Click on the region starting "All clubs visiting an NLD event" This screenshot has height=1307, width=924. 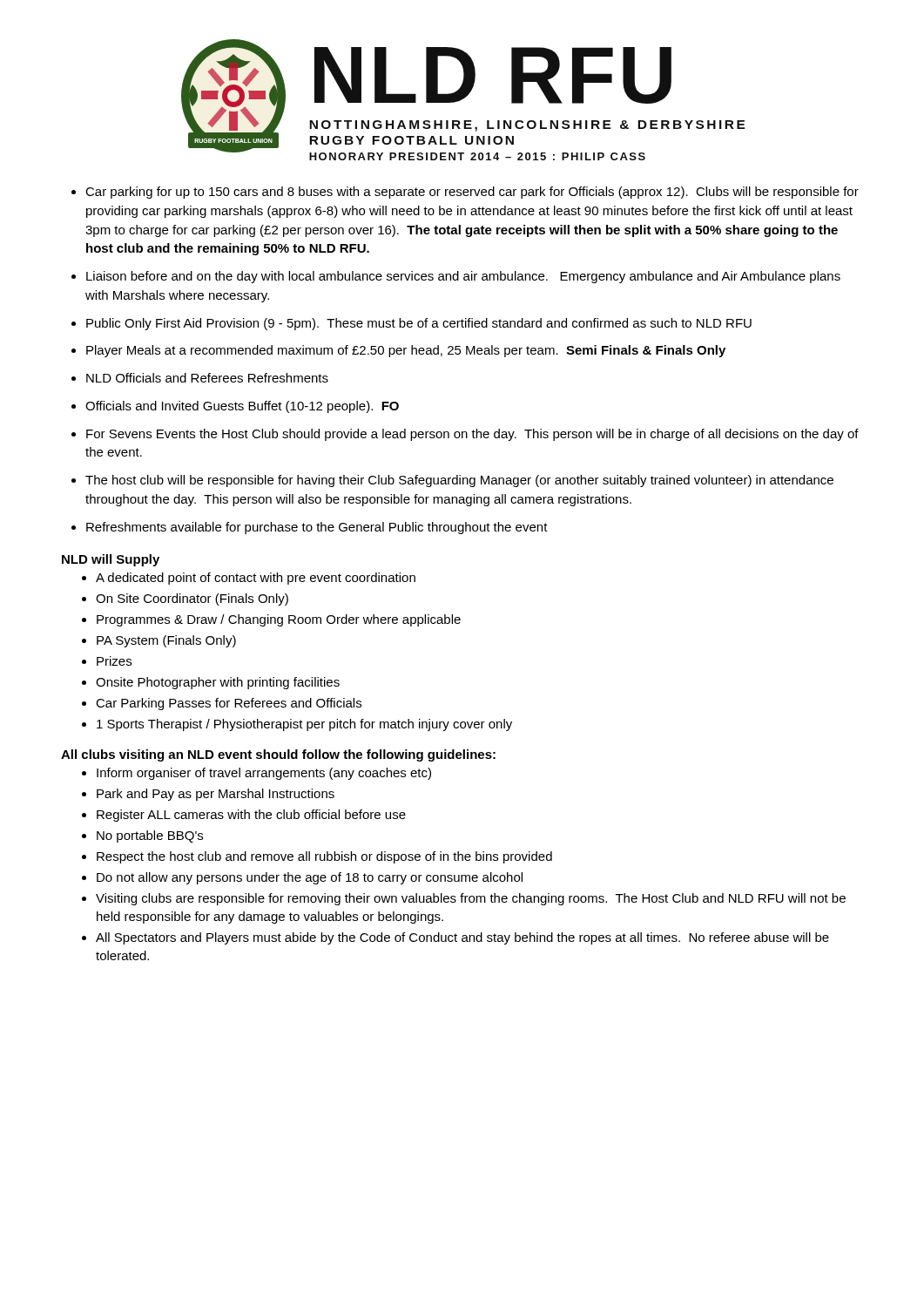[279, 754]
